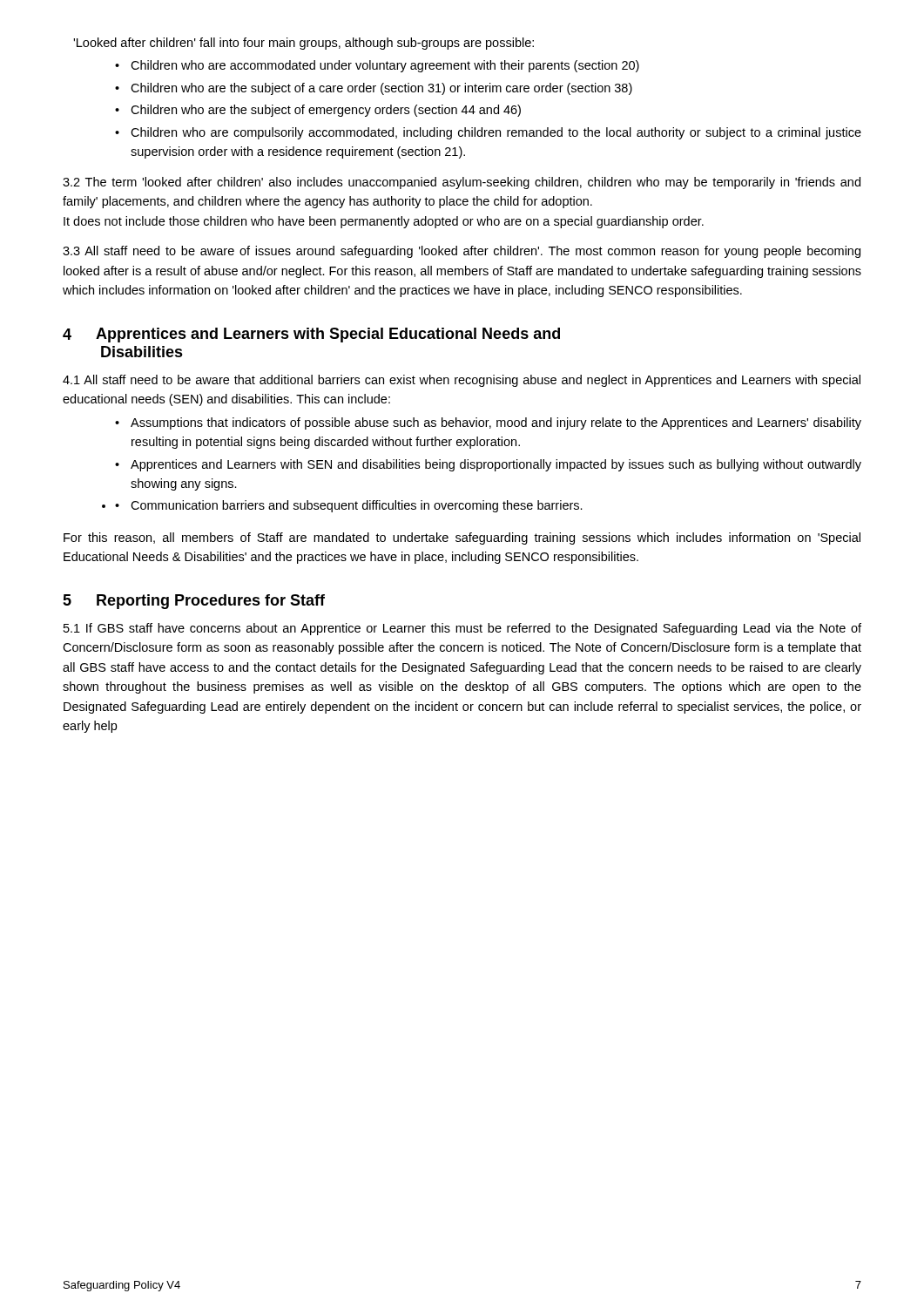Viewport: 924px width, 1307px height.
Task: Click the passage that begins "'Looked after children' fall into four main groups,"
Action: [304, 43]
